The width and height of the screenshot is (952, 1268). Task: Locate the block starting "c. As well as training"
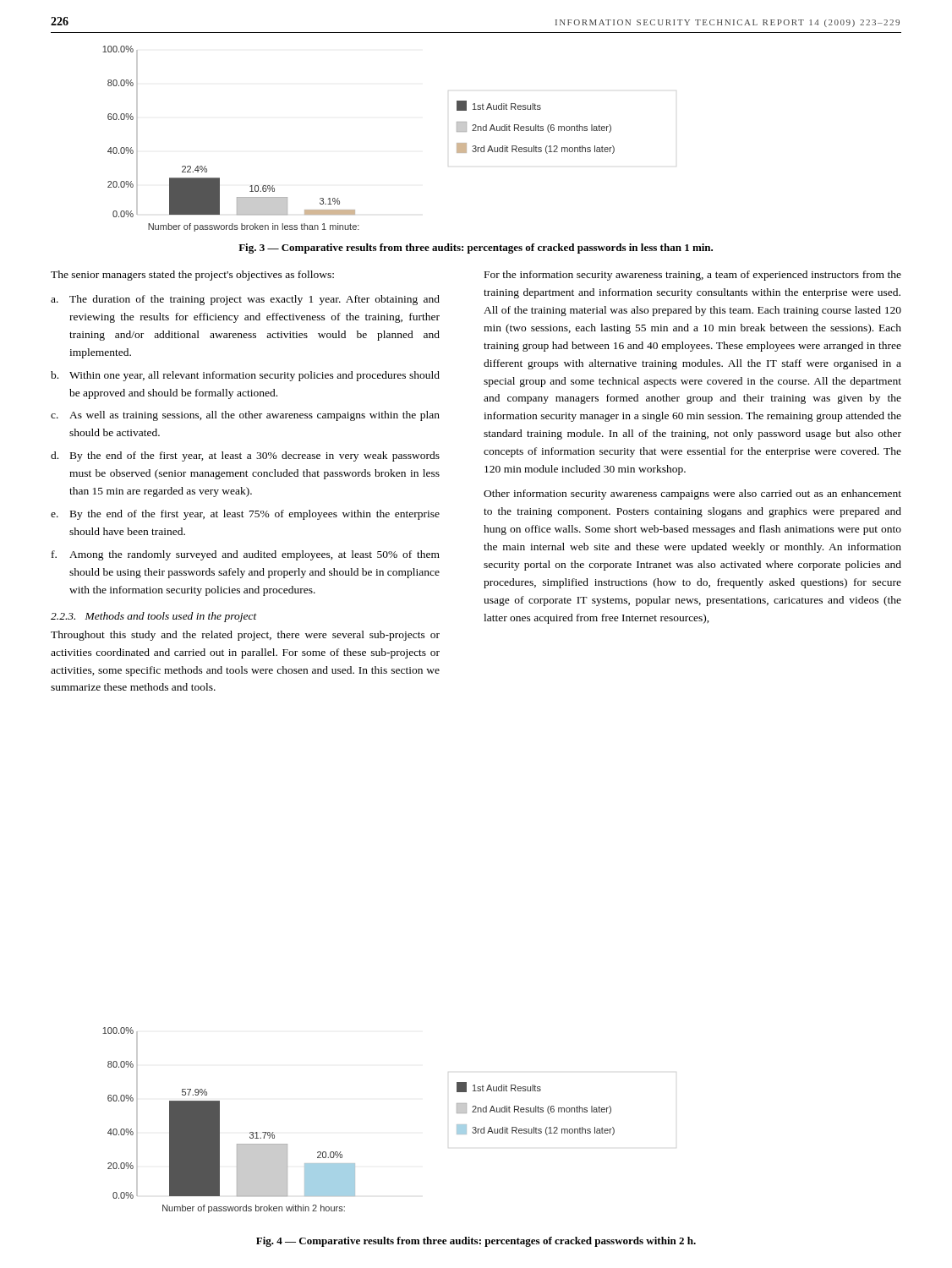tap(245, 425)
